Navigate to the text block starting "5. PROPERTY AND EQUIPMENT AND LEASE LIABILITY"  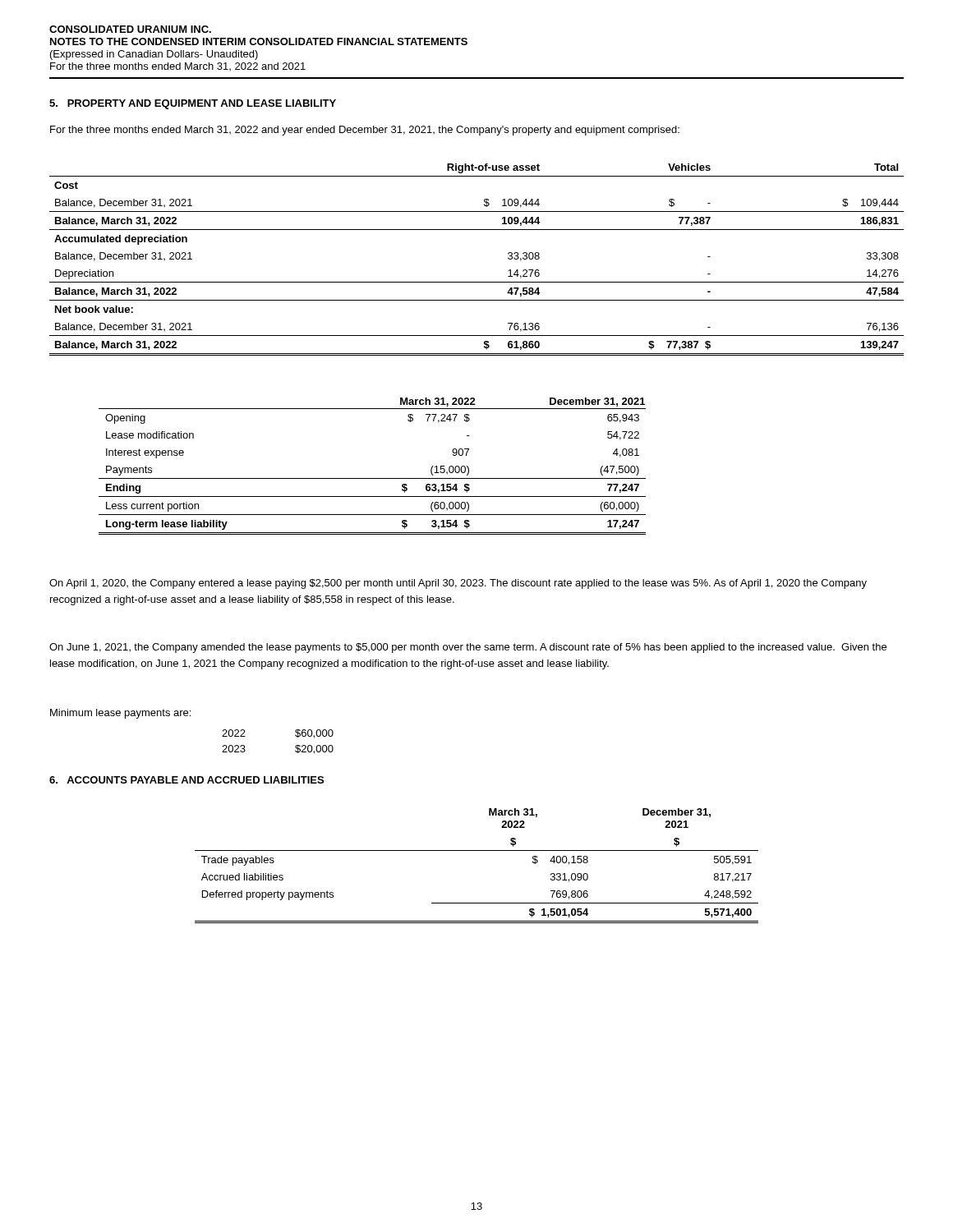(x=193, y=103)
